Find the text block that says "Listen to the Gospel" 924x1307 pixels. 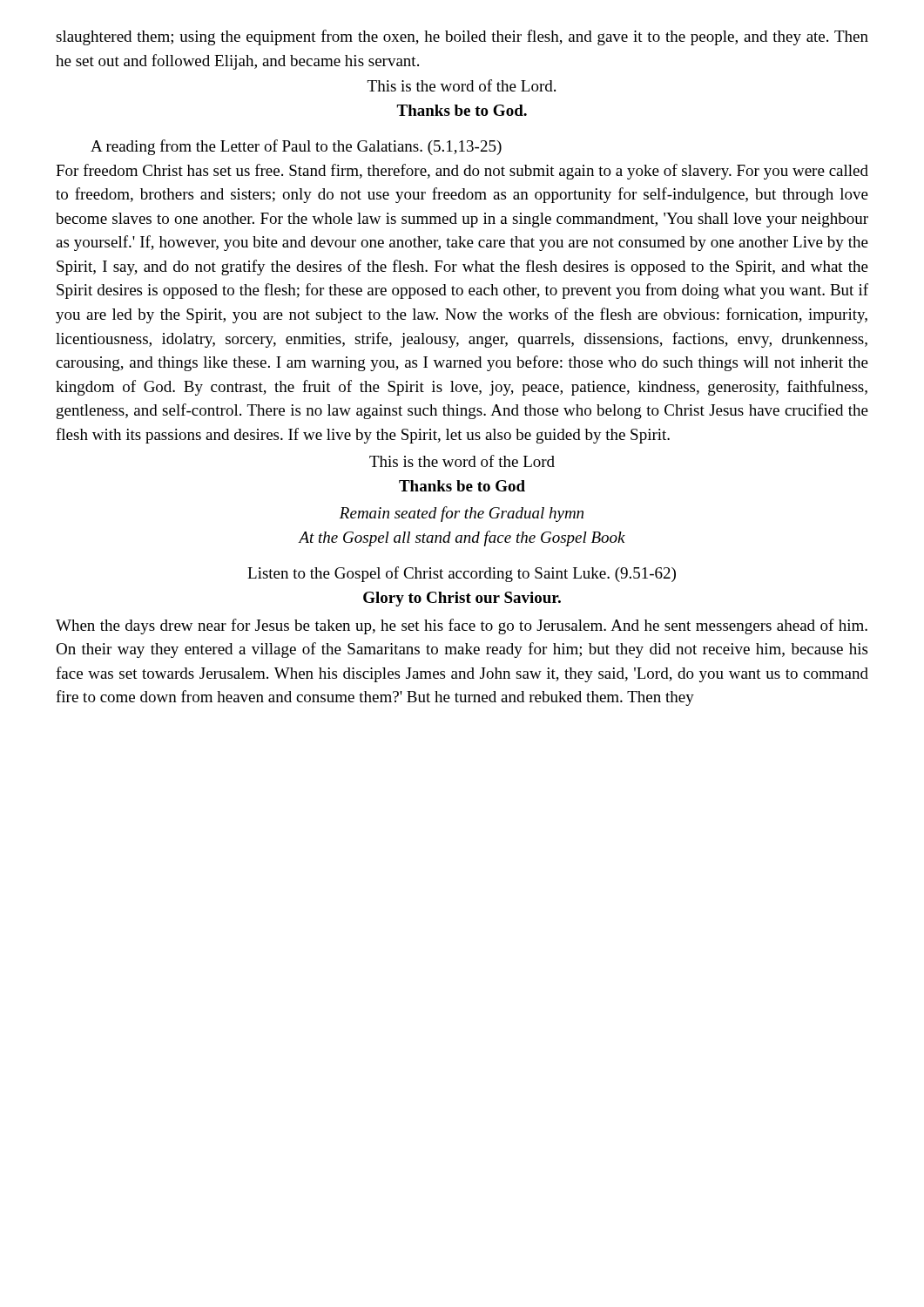click(462, 585)
